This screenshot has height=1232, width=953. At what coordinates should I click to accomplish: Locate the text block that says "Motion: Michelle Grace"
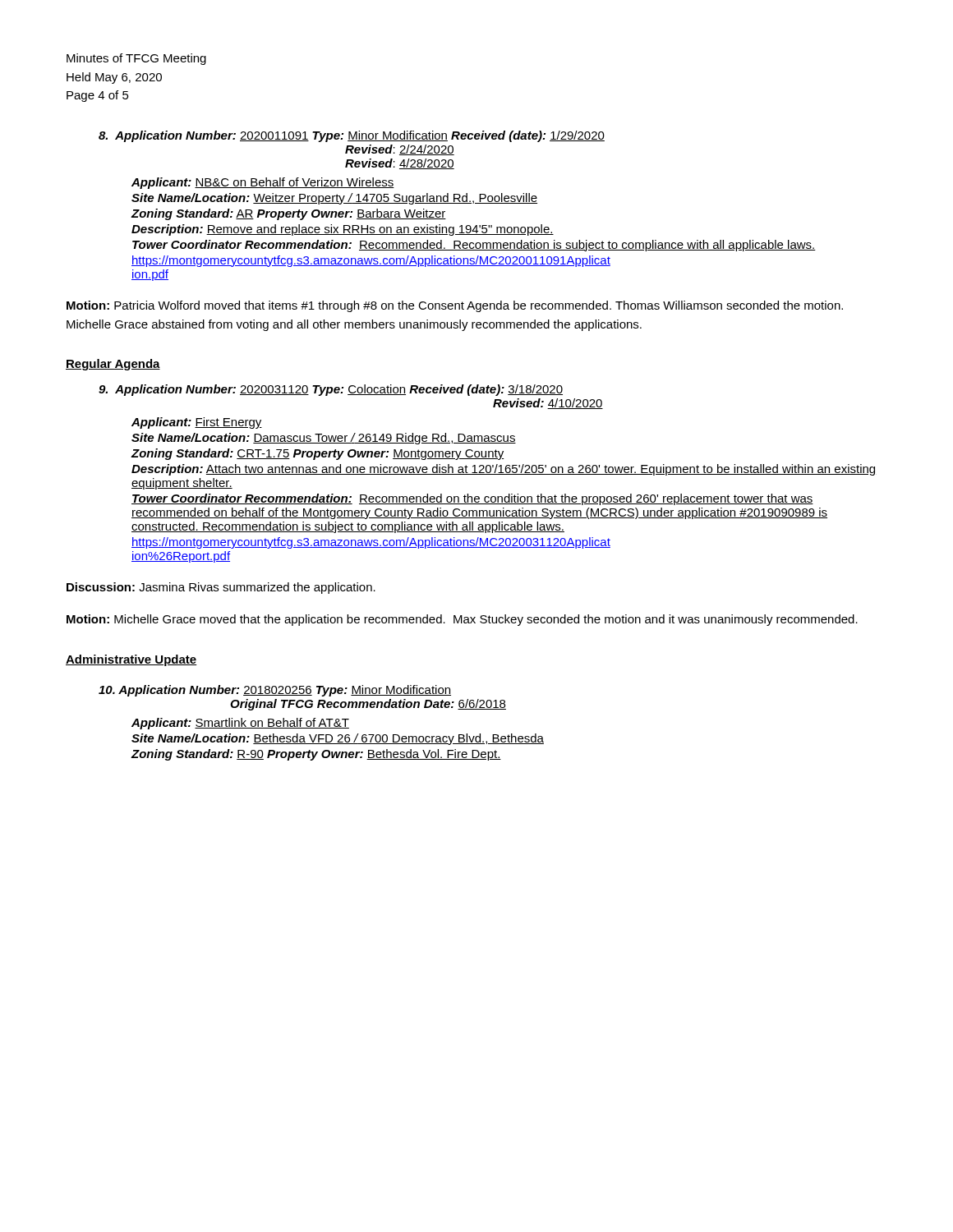point(462,619)
